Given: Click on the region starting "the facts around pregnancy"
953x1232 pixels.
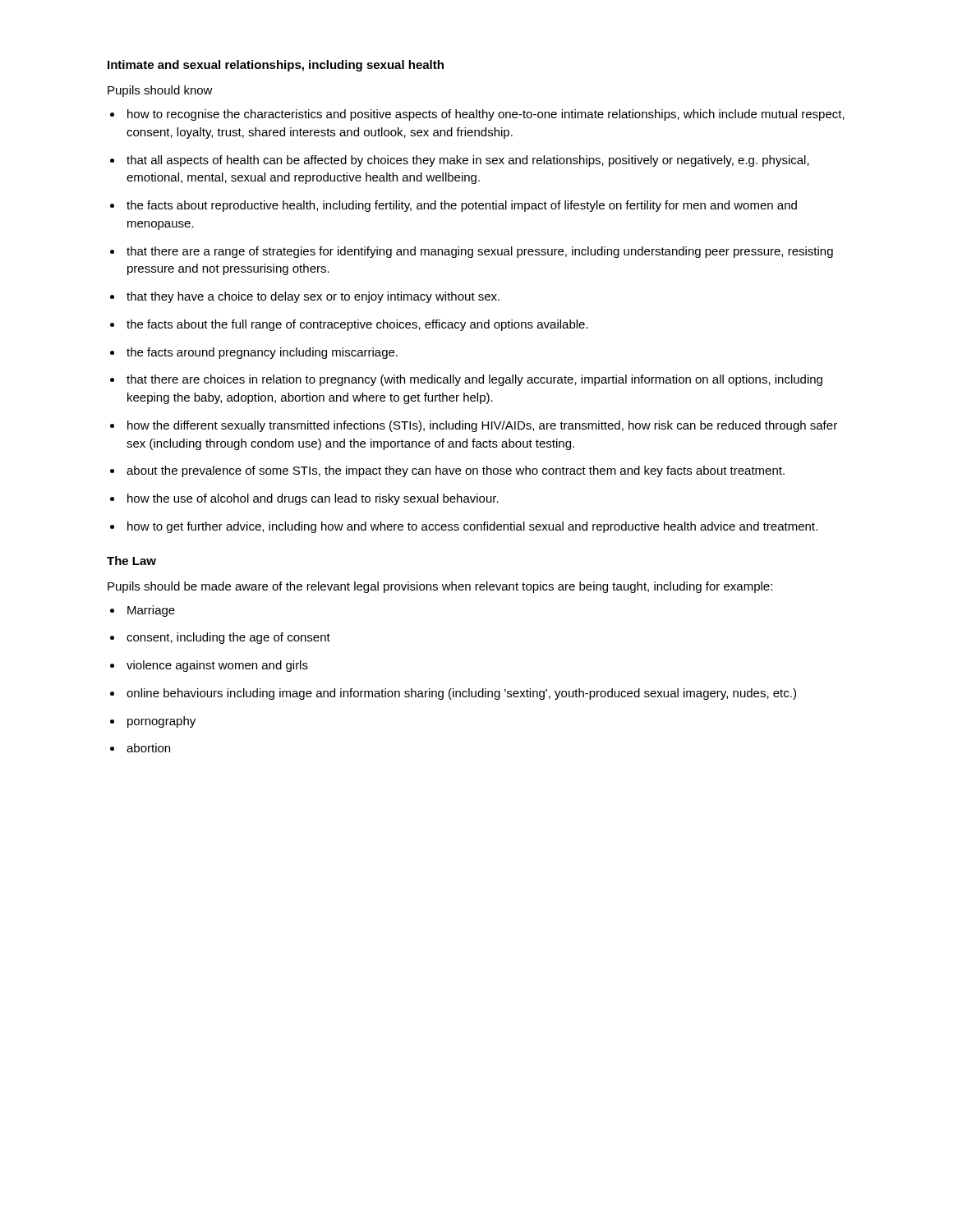Looking at the screenshot, I should [x=263, y=352].
